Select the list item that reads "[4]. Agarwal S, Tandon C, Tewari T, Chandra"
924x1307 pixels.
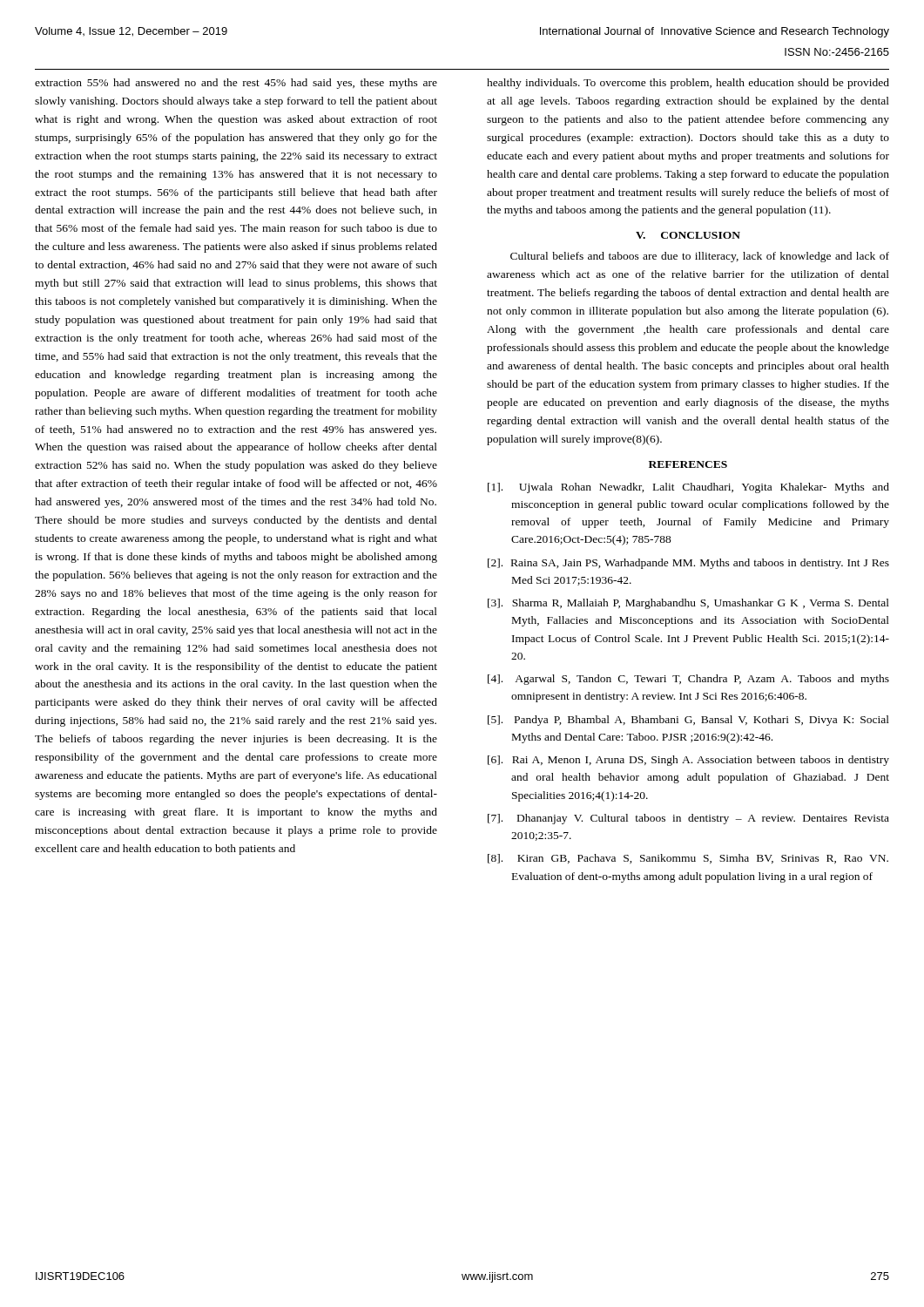[688, 687]
